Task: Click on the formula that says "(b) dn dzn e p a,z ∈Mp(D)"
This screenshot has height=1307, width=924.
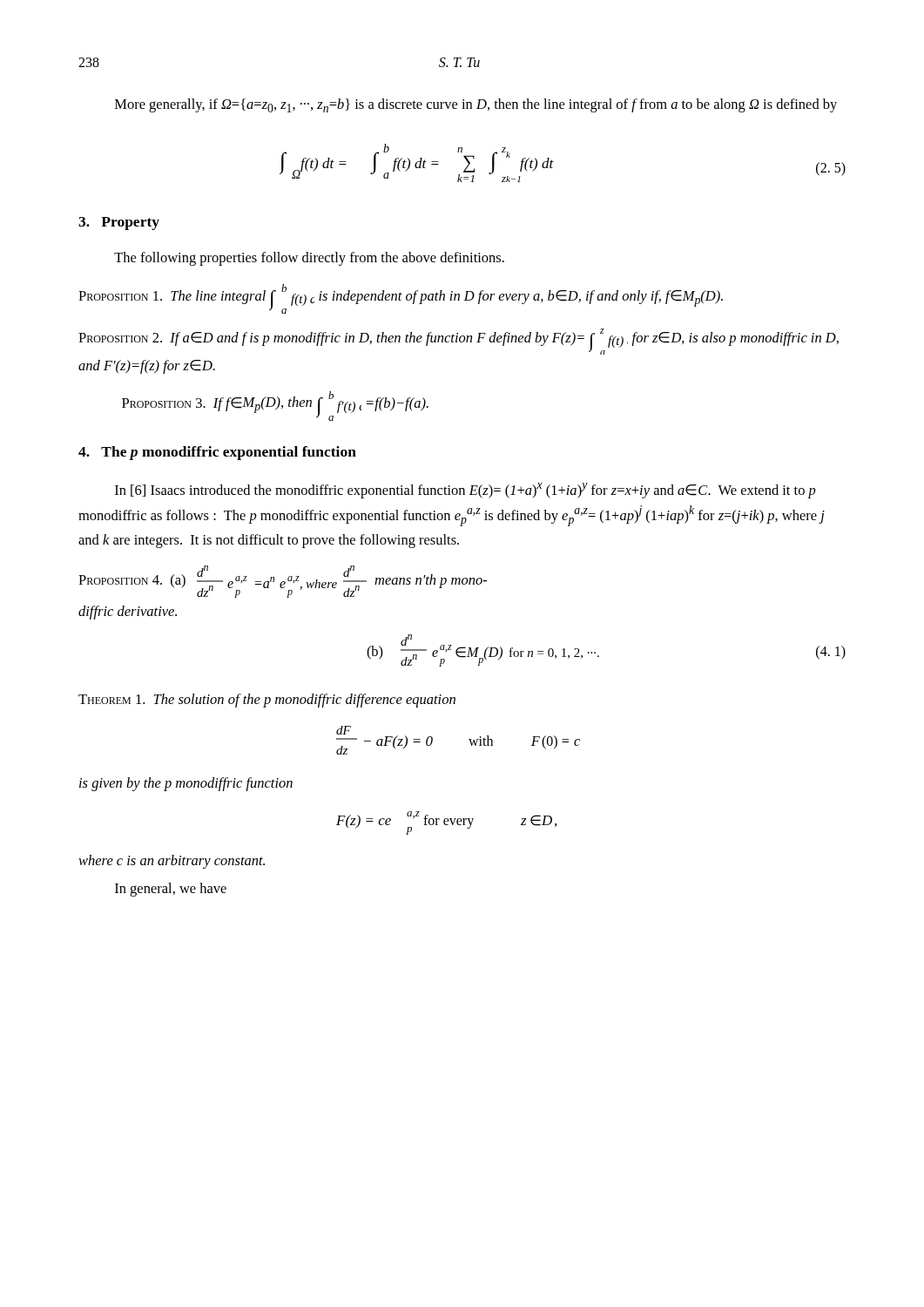Action: [x=606, y=652]
